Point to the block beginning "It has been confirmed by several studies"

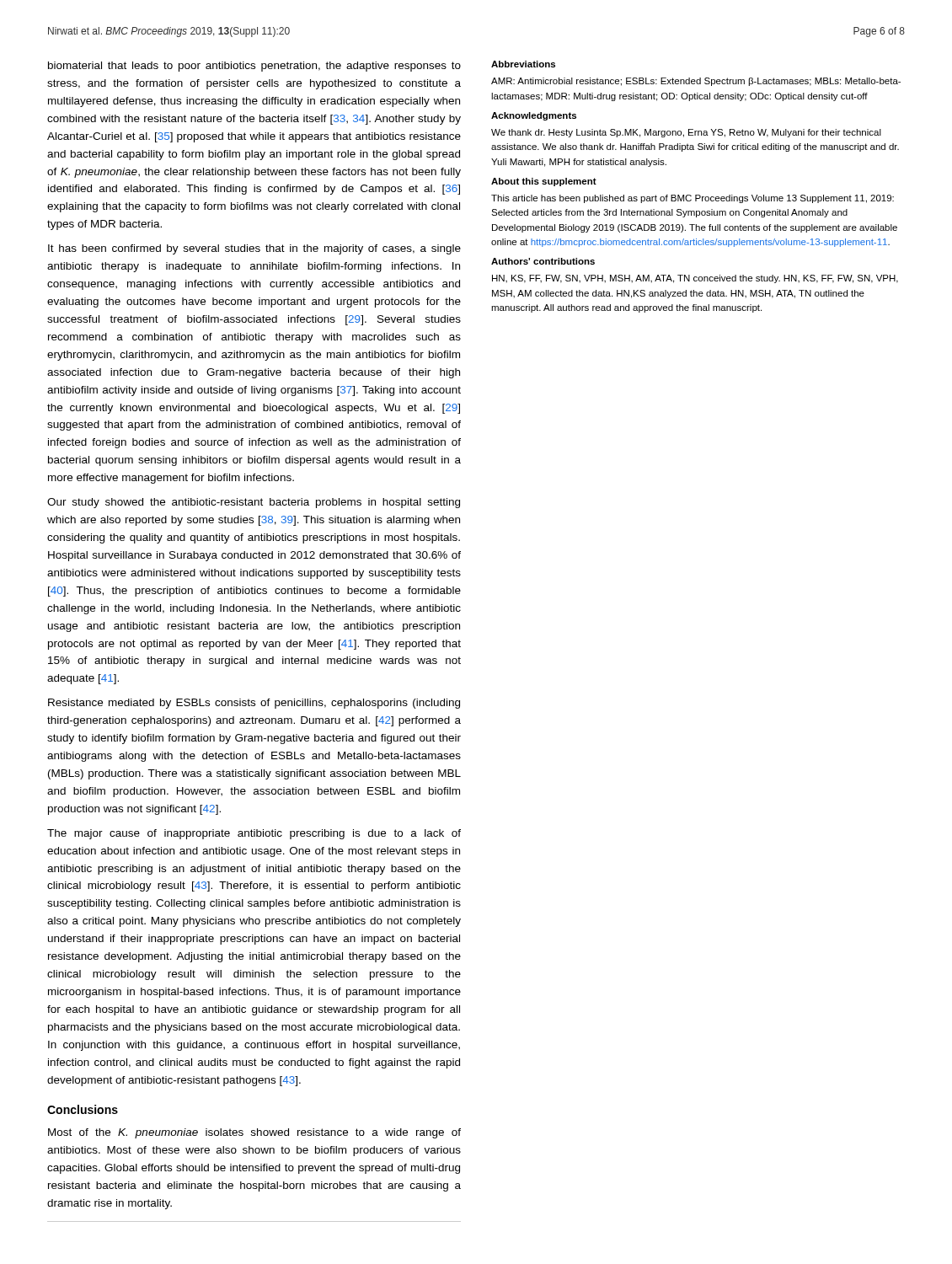tap(254, 364)
